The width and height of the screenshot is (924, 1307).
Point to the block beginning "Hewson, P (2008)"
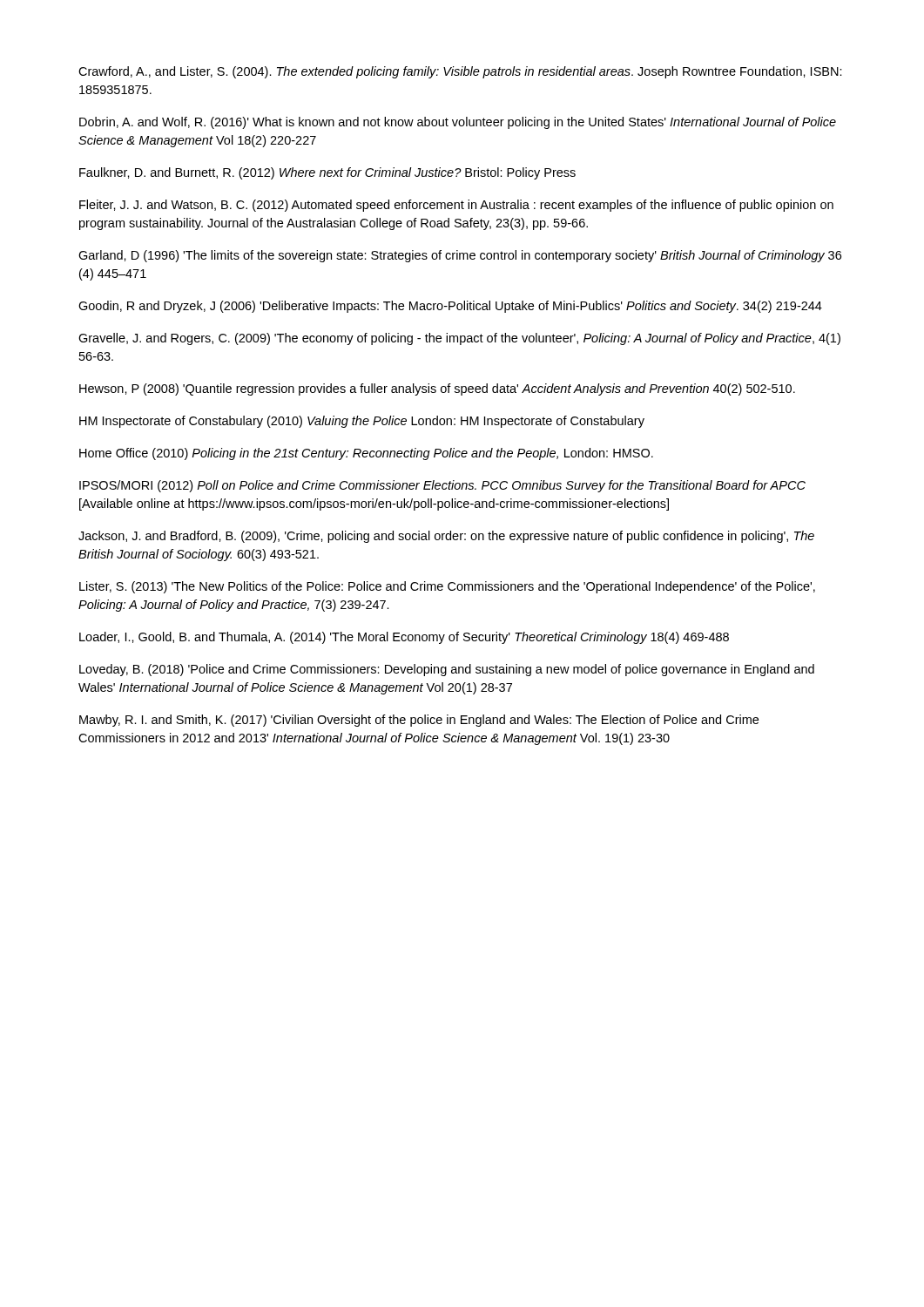[437, 389]
